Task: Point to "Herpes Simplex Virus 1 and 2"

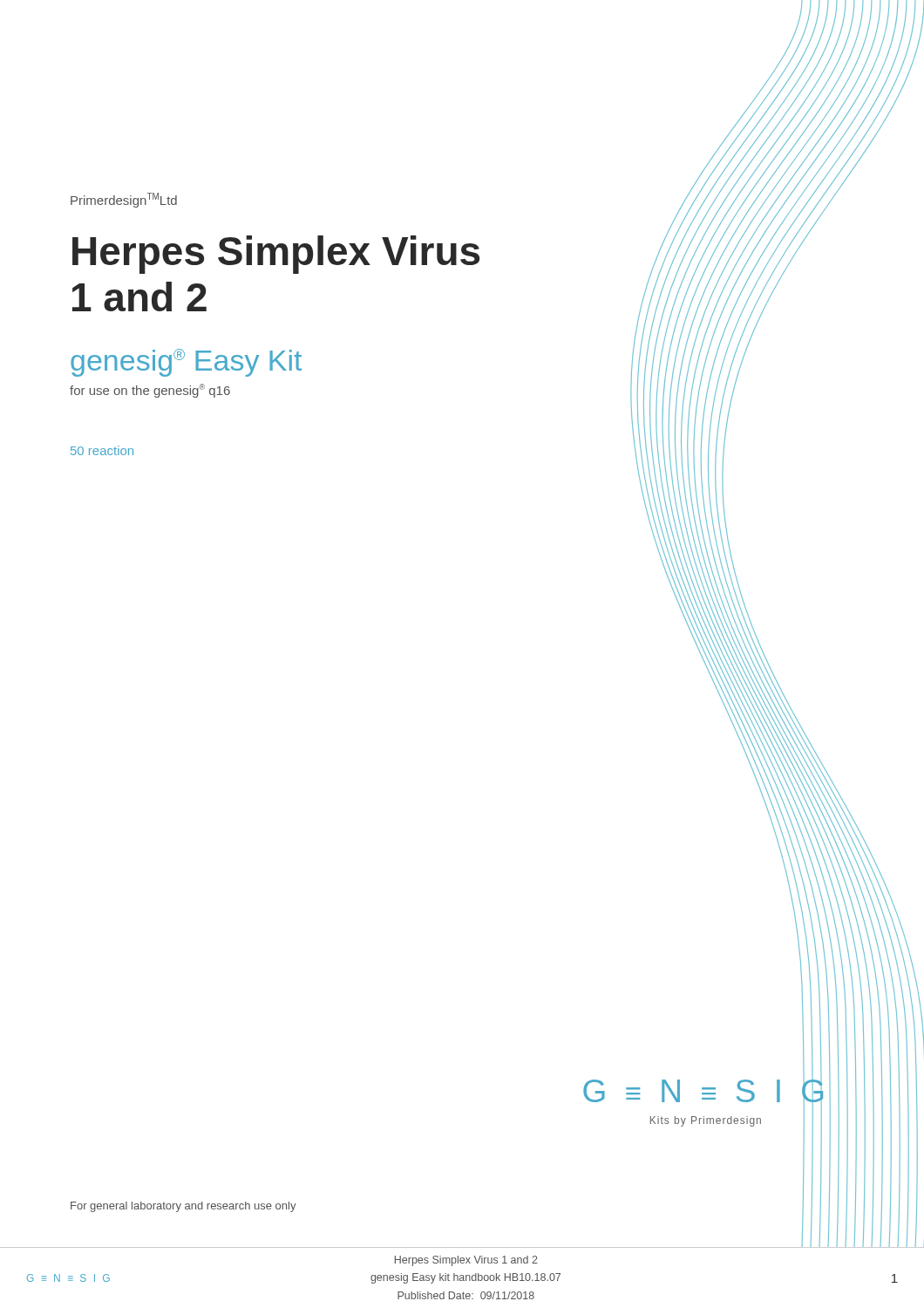Action: click(x=276, y=274)
